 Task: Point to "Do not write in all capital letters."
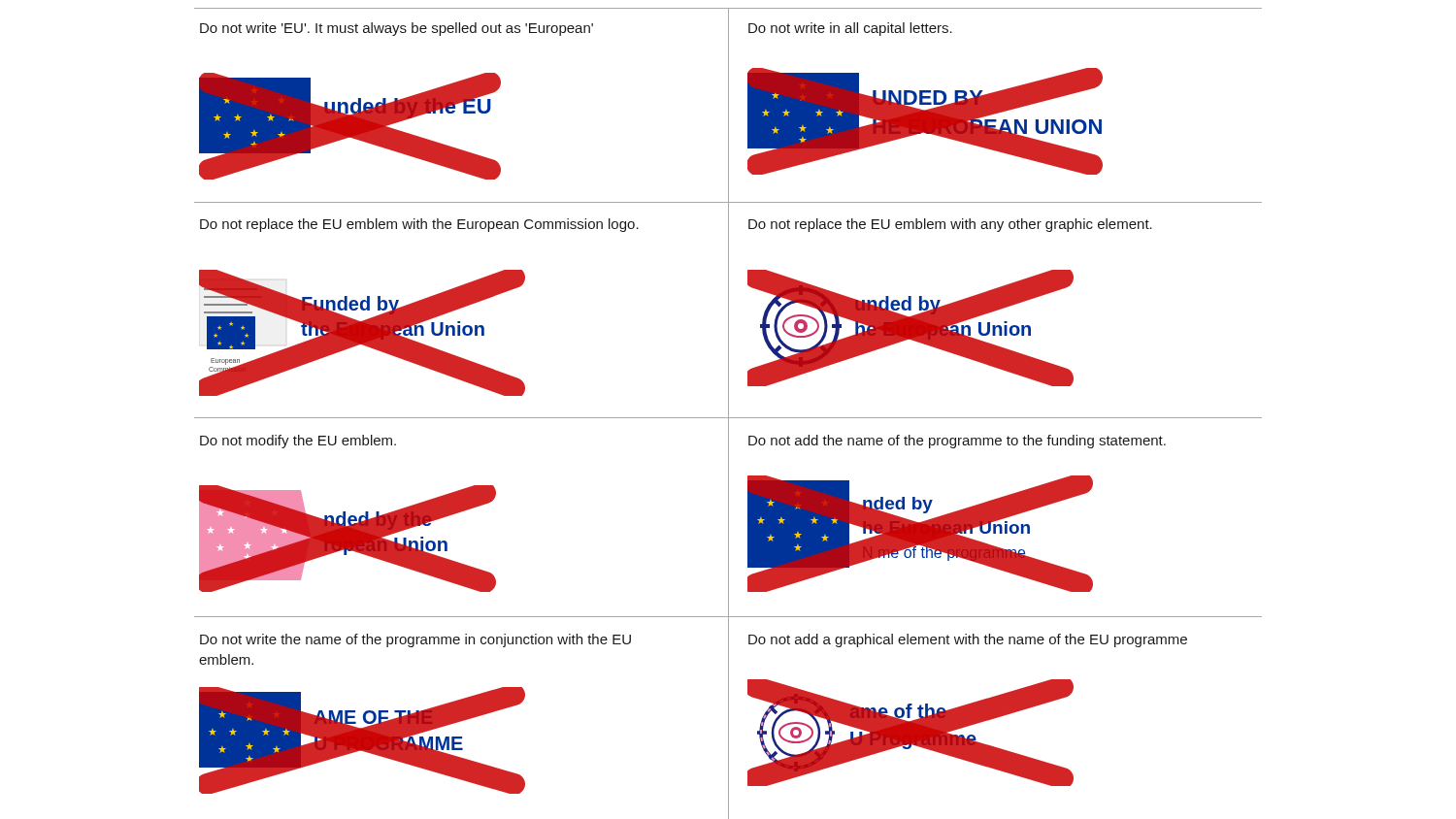pos(850,28)
